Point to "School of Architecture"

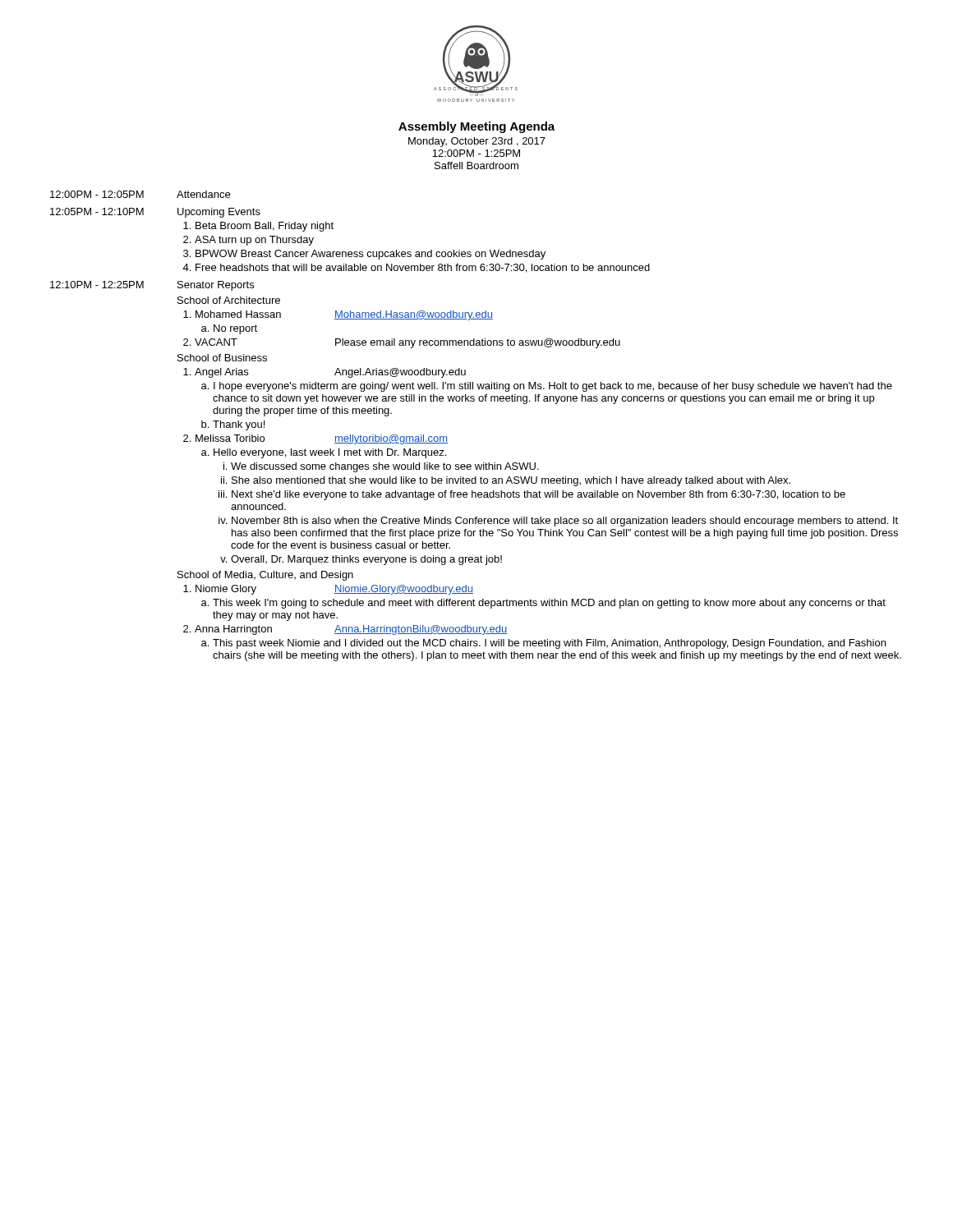(x=229, y=300)
